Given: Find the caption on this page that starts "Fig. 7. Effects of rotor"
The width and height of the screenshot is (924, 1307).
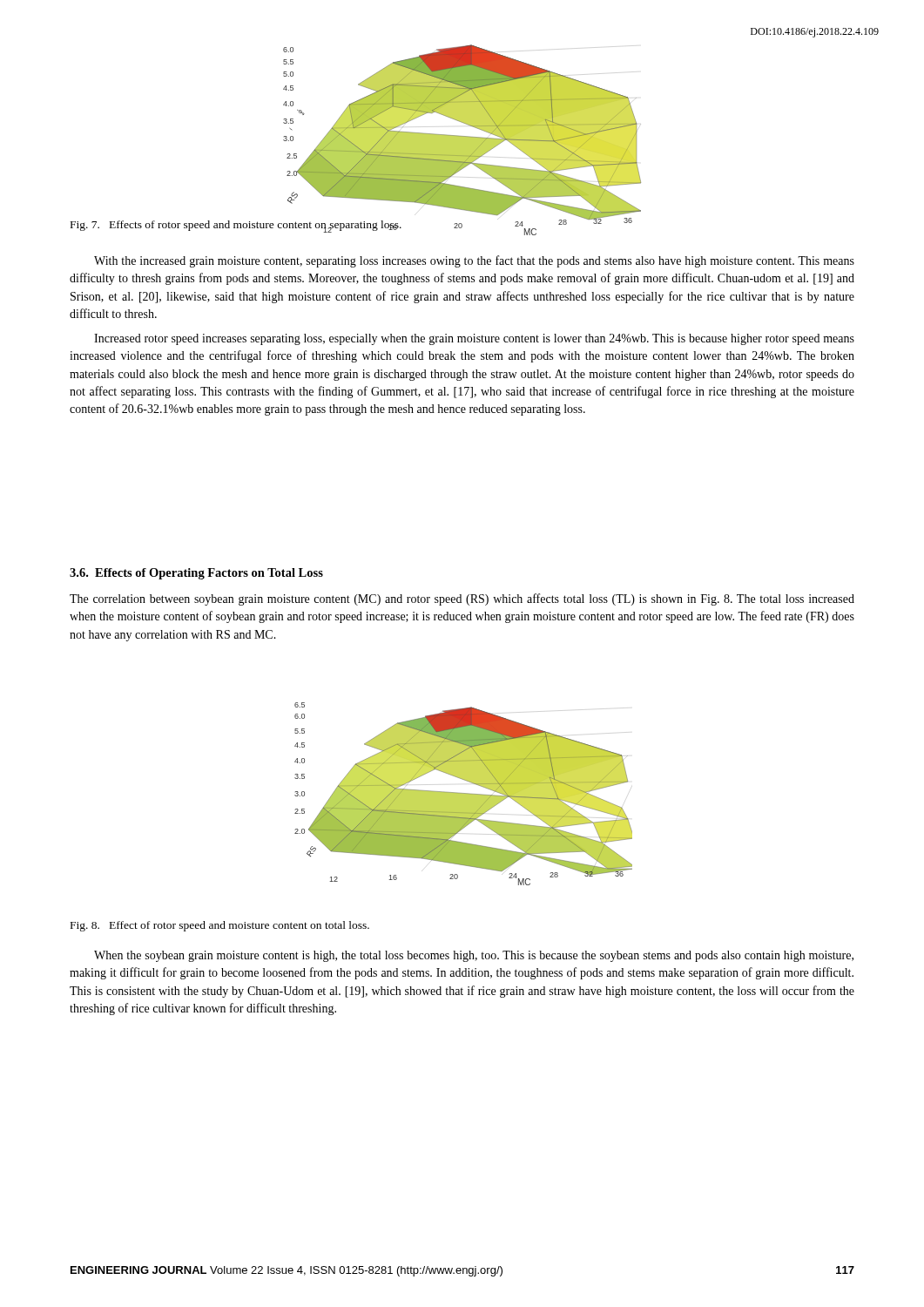Looking at the screenshot, I should pyautogui.click(x=236, y=224).
